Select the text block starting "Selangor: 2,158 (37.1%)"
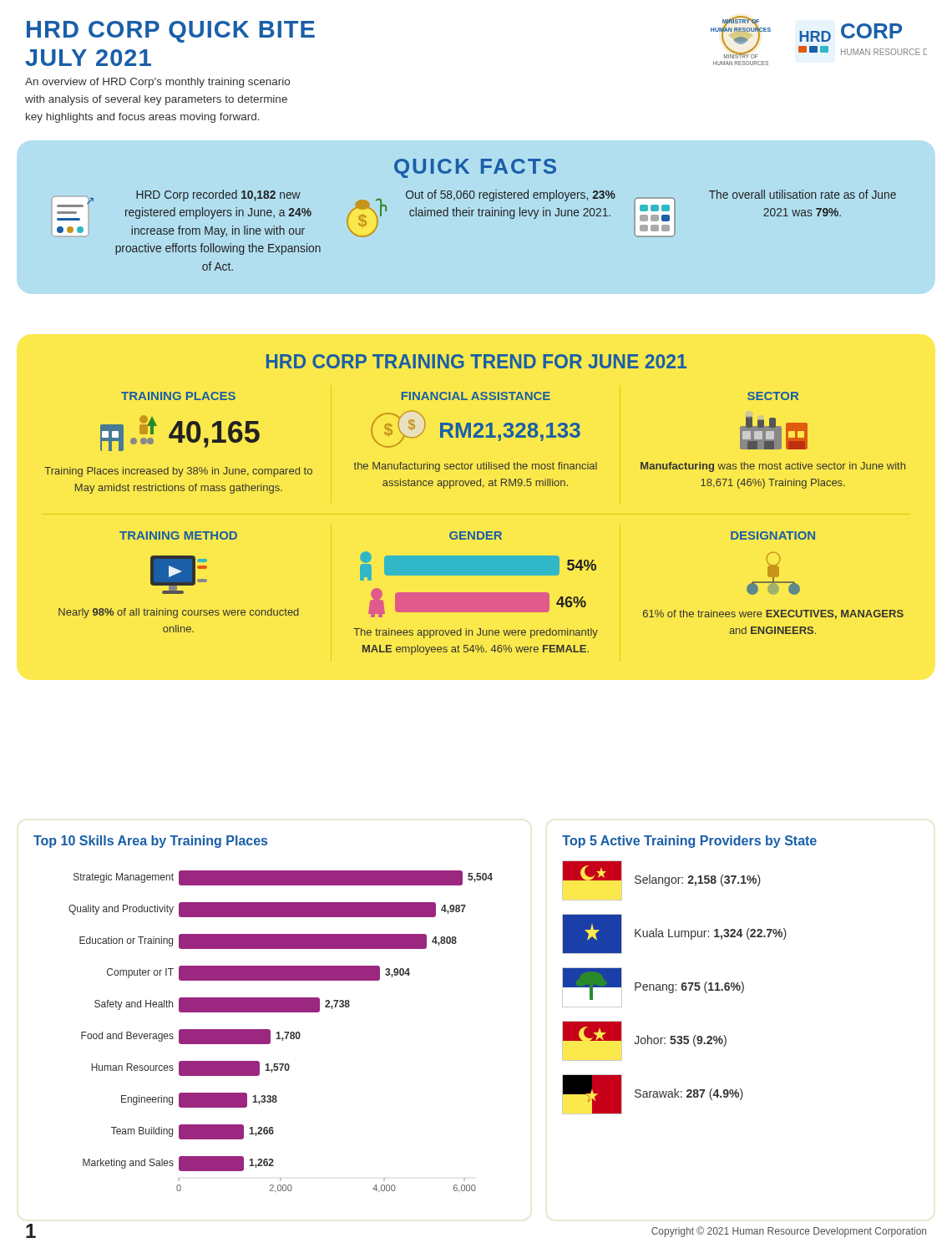Viewport: 952px width, 1253px height. pos(662,880)
